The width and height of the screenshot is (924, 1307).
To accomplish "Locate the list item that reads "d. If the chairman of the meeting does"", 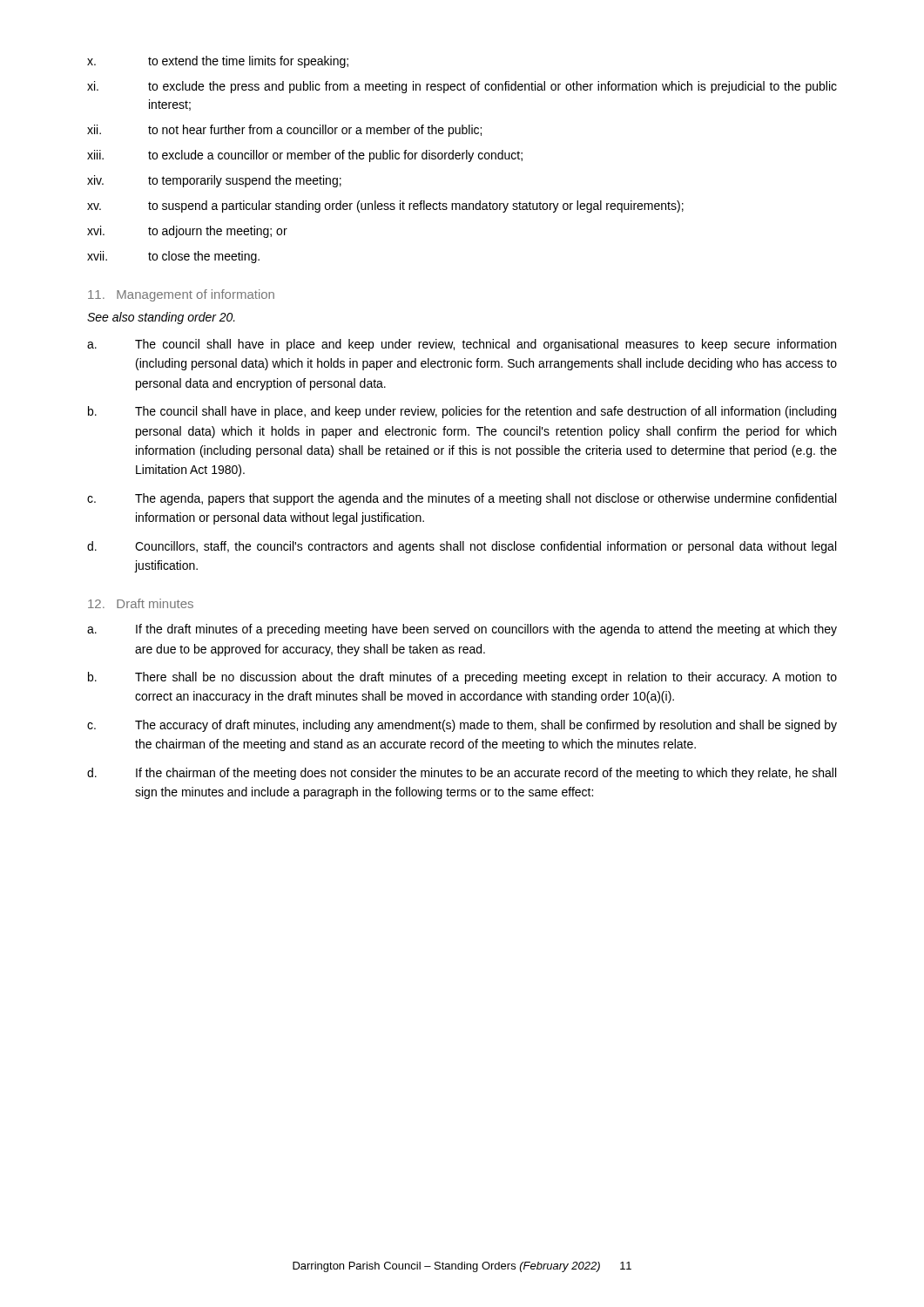I will tap(462, 783).
